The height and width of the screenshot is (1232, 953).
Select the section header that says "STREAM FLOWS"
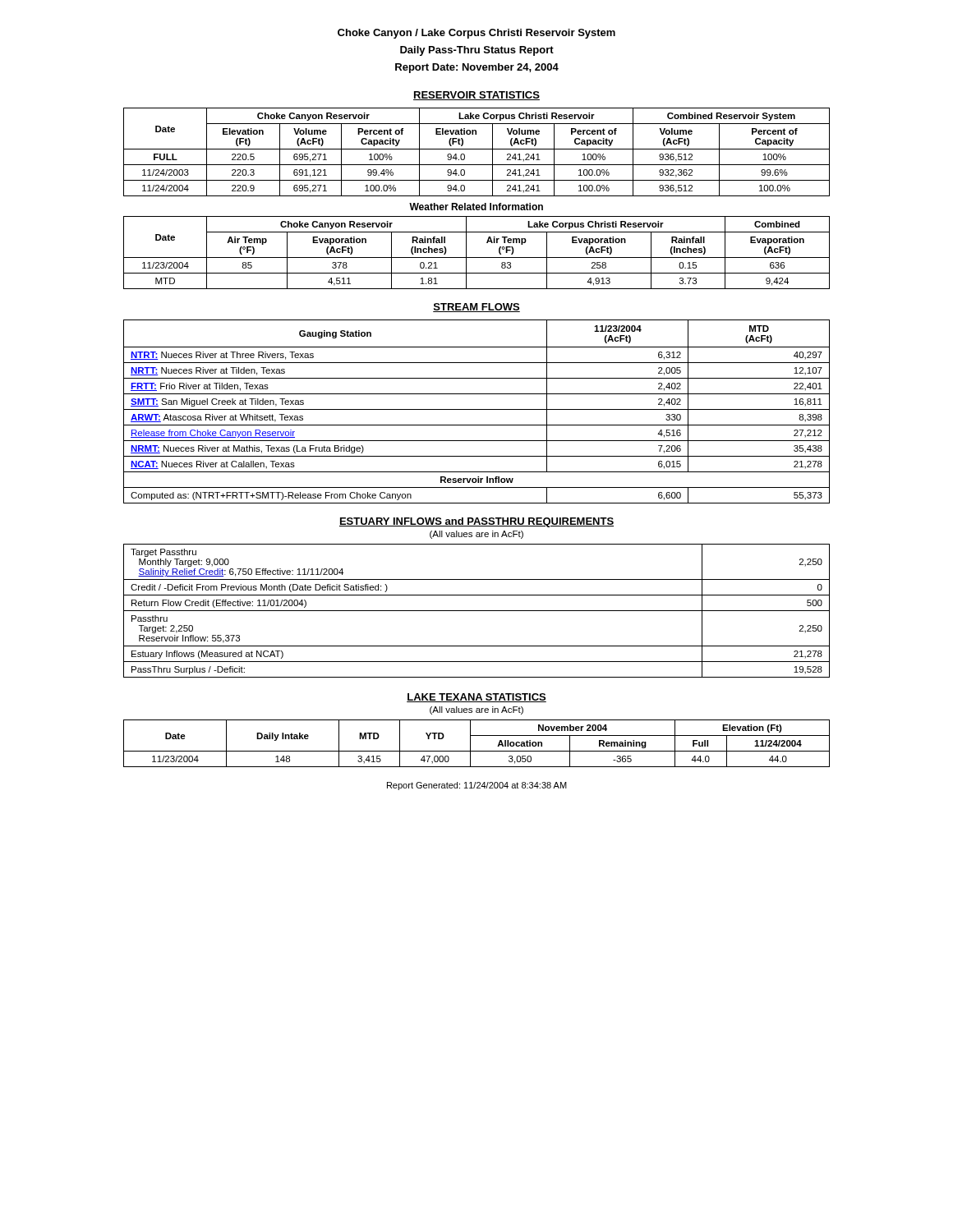[x=476, y=307]
